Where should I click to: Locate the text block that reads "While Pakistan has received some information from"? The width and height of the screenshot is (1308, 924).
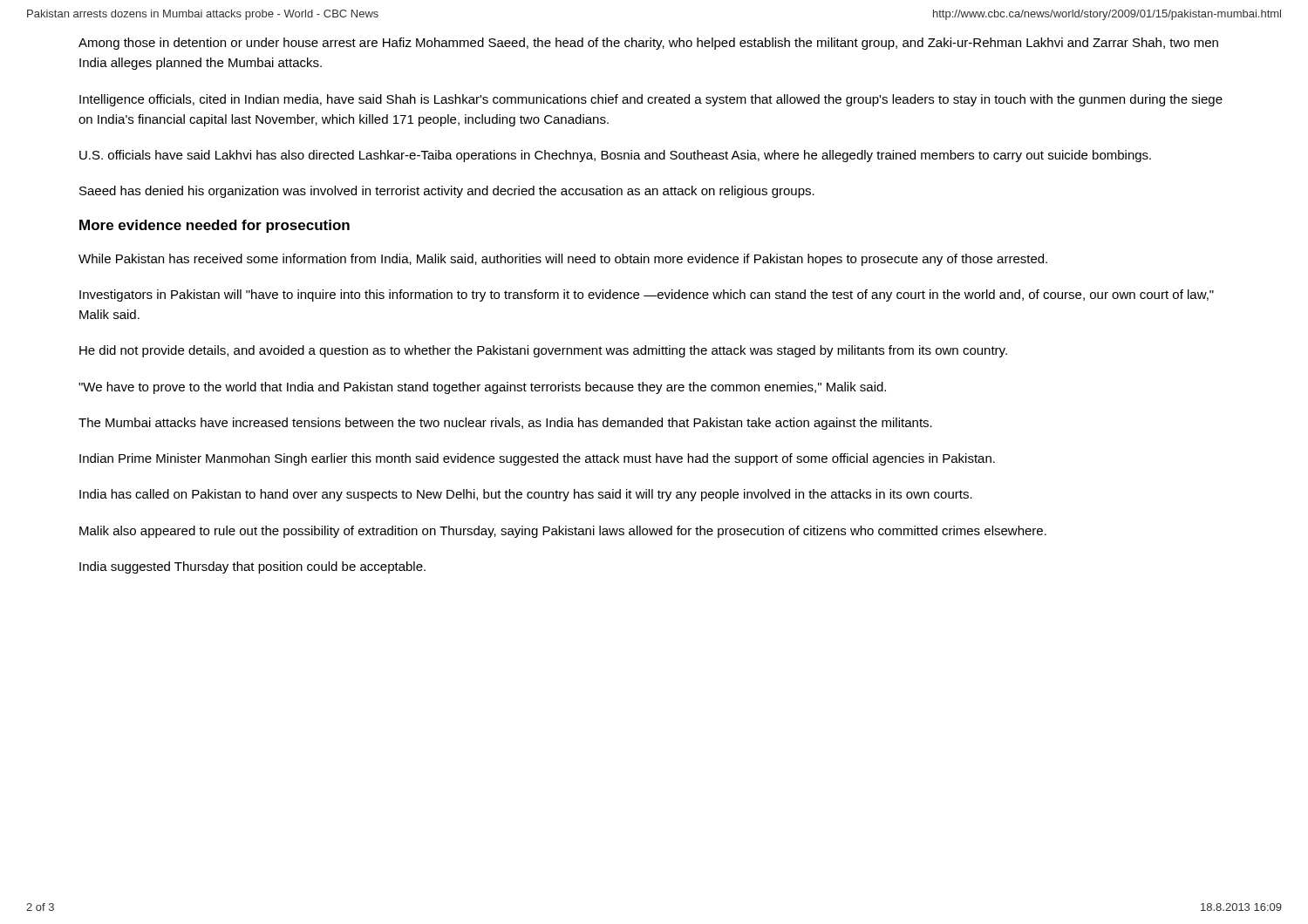point(563,258)
